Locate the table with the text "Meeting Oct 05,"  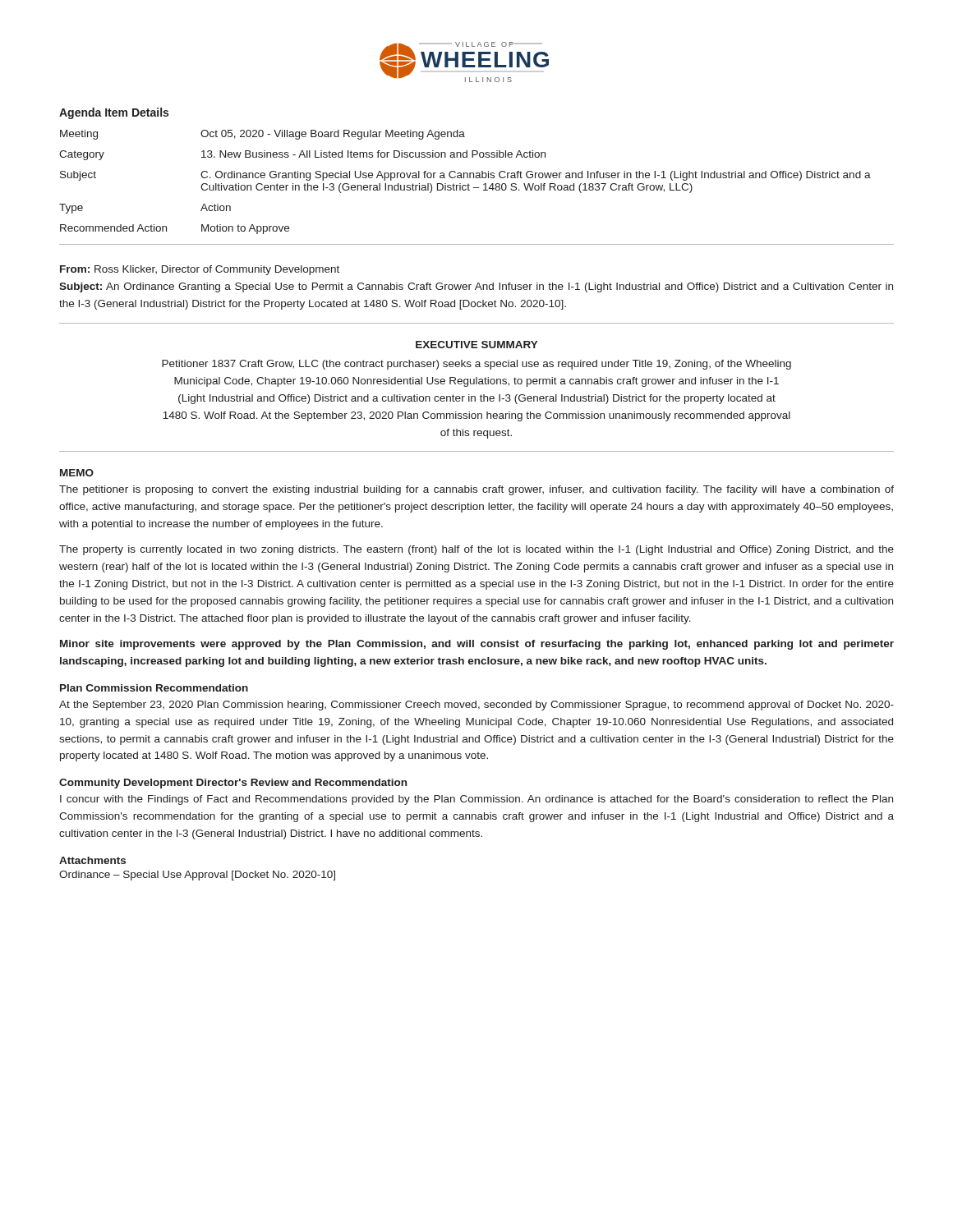point(476,181)
